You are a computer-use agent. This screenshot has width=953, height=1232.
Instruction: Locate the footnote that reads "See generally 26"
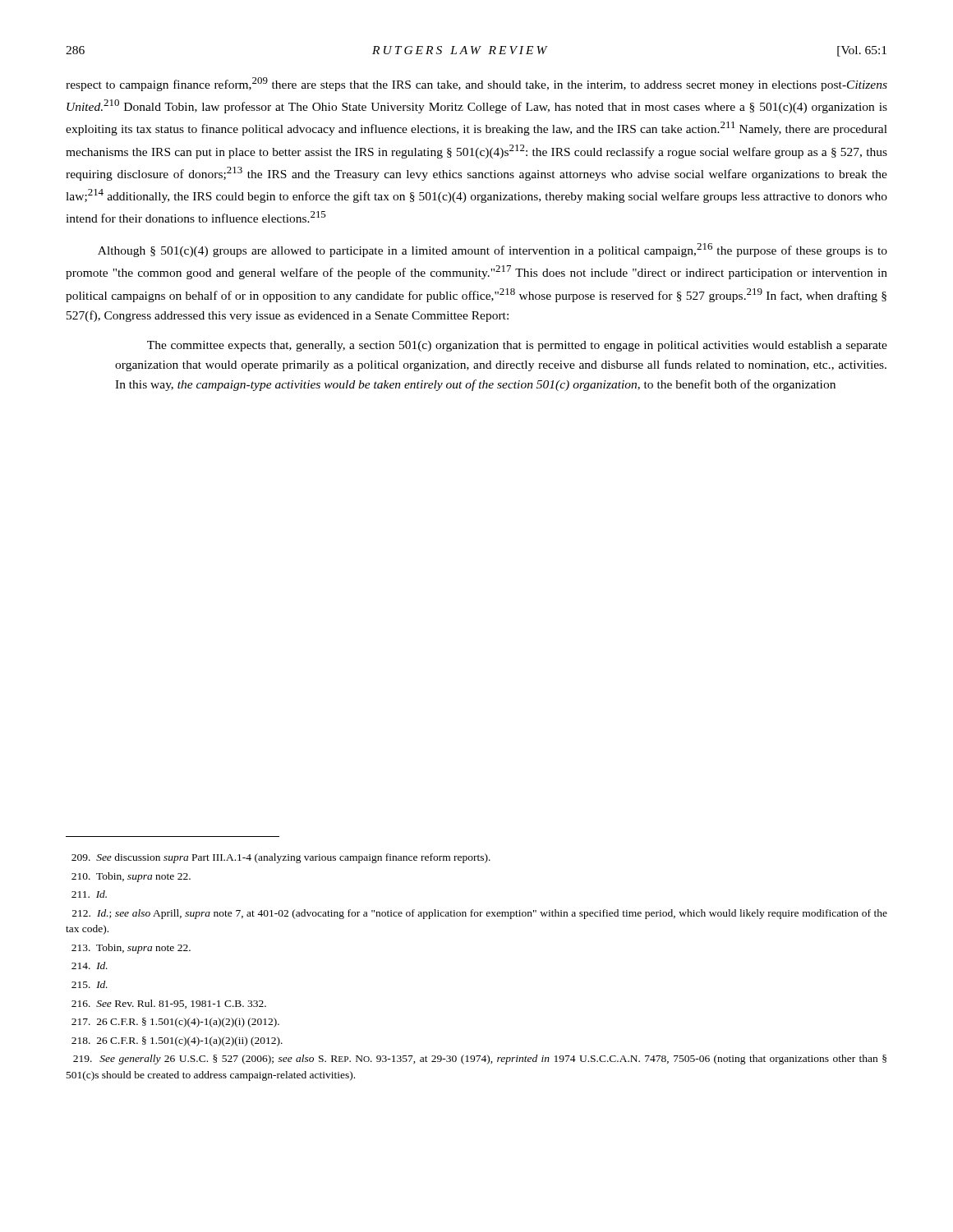[x=476, y=1066]
